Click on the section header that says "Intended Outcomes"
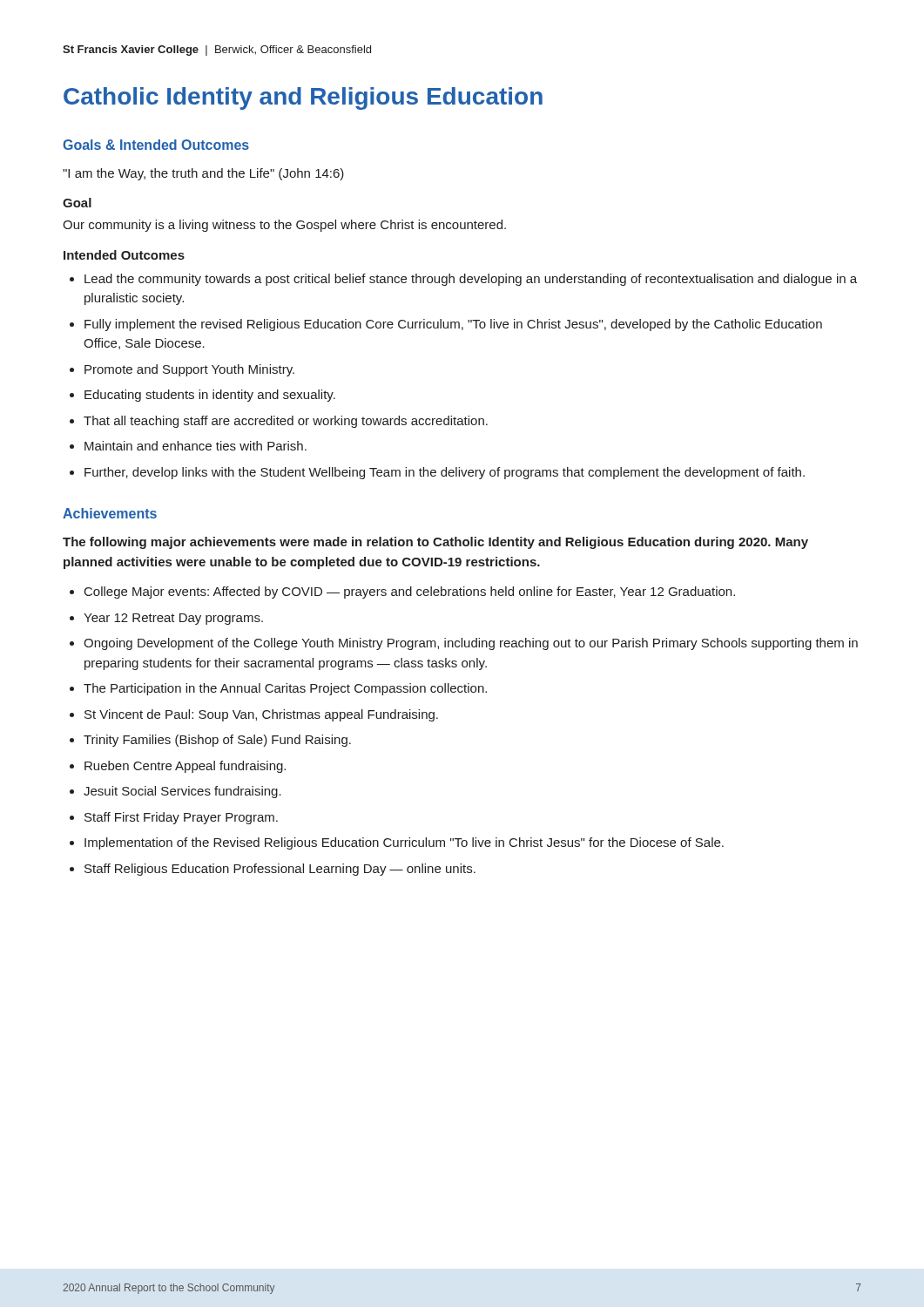 click(x=124, y=255)
